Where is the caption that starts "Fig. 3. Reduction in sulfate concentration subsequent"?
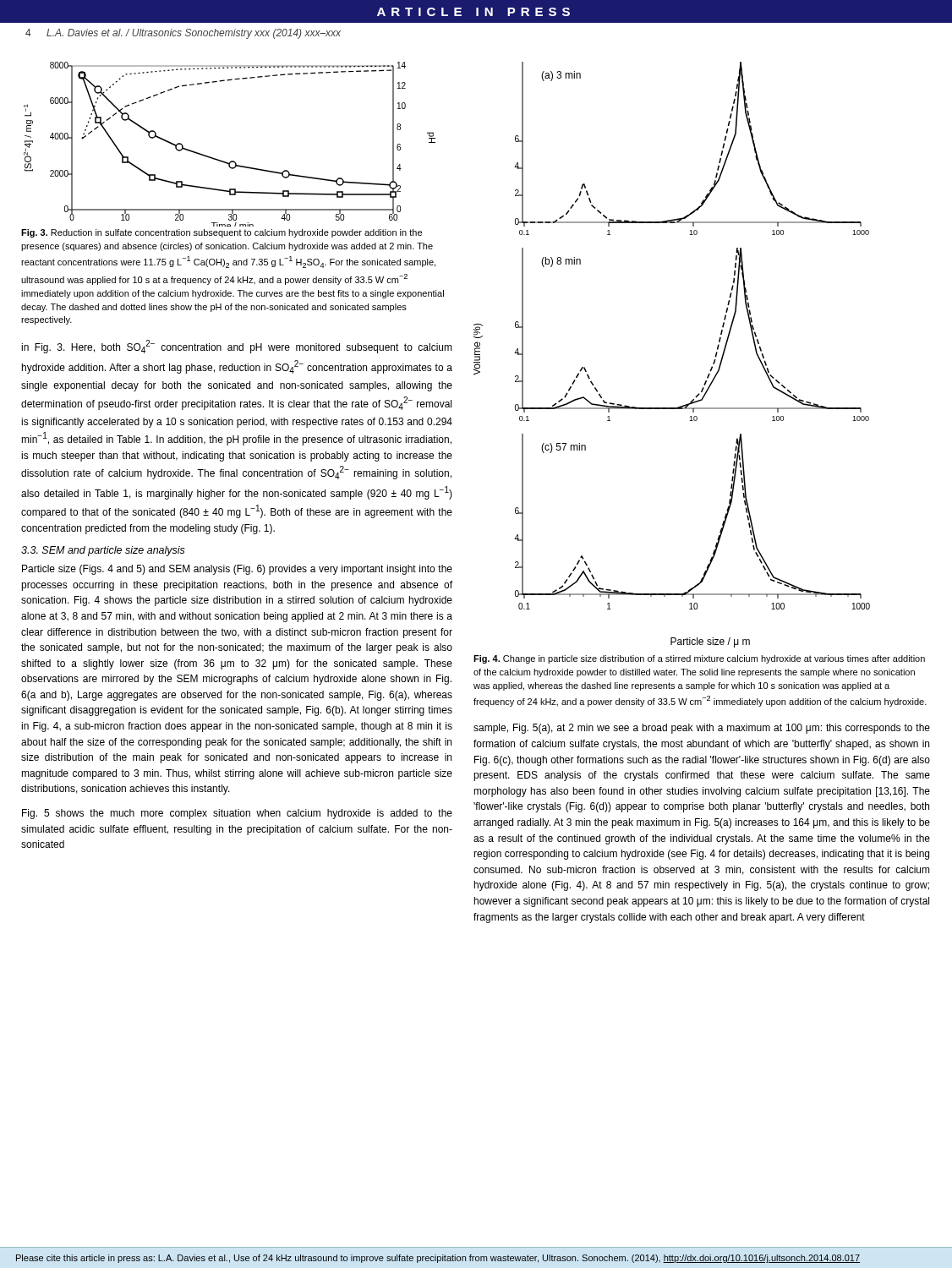 click(x=233, y=276)
